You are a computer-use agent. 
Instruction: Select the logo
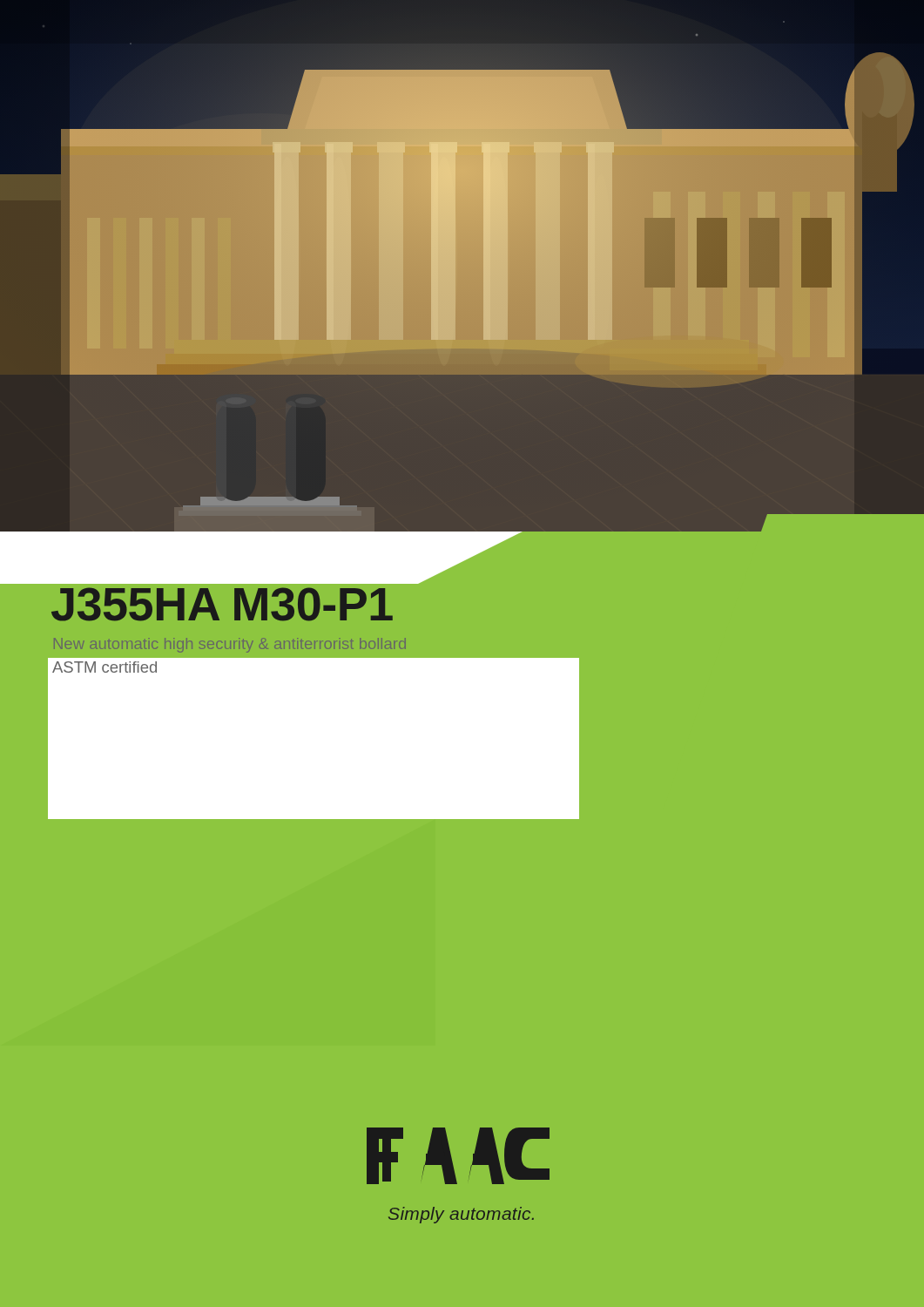(x=462, y=1174)
